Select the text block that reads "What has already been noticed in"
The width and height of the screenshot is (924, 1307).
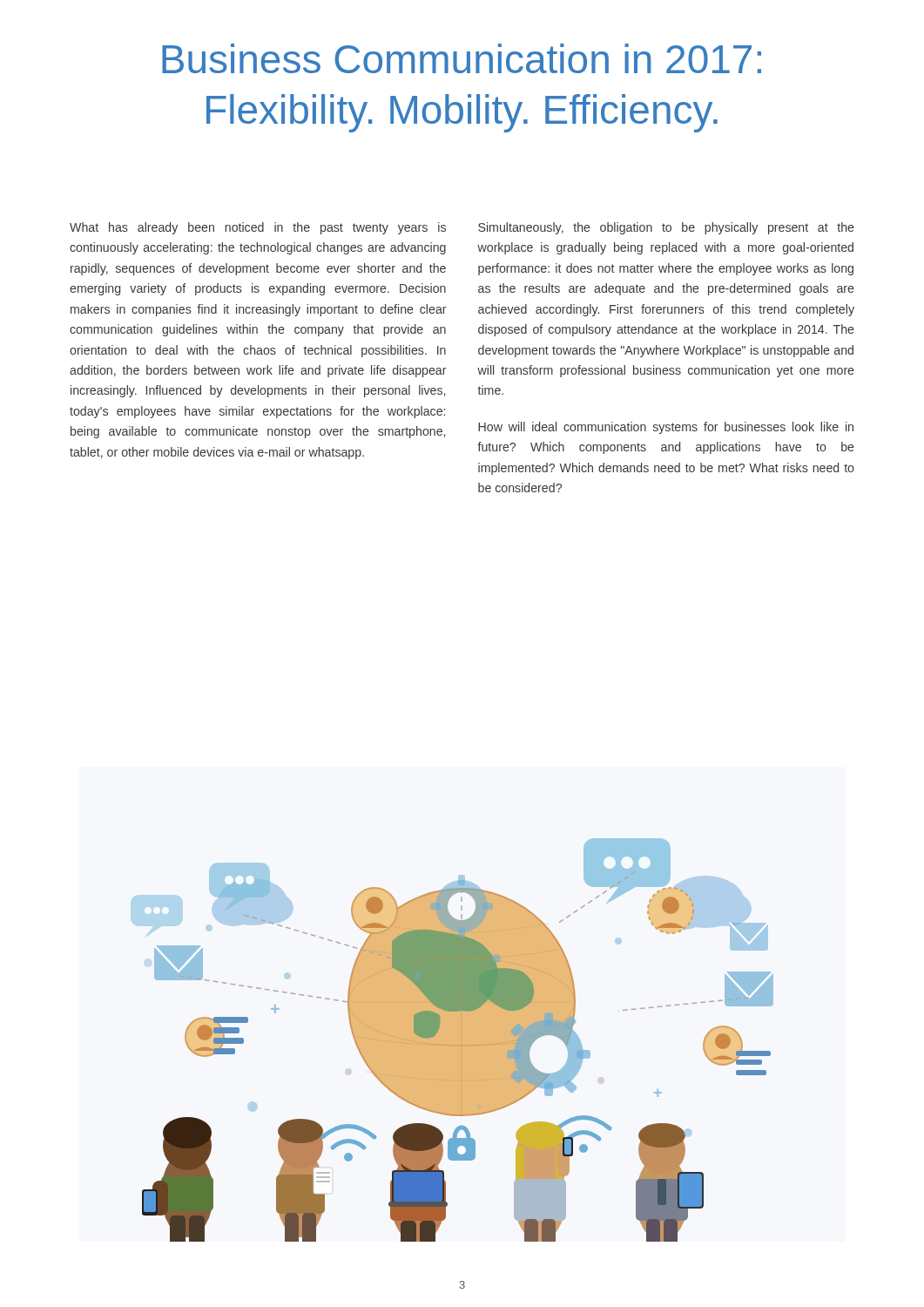pyautogui.click(x=258, y=340)
